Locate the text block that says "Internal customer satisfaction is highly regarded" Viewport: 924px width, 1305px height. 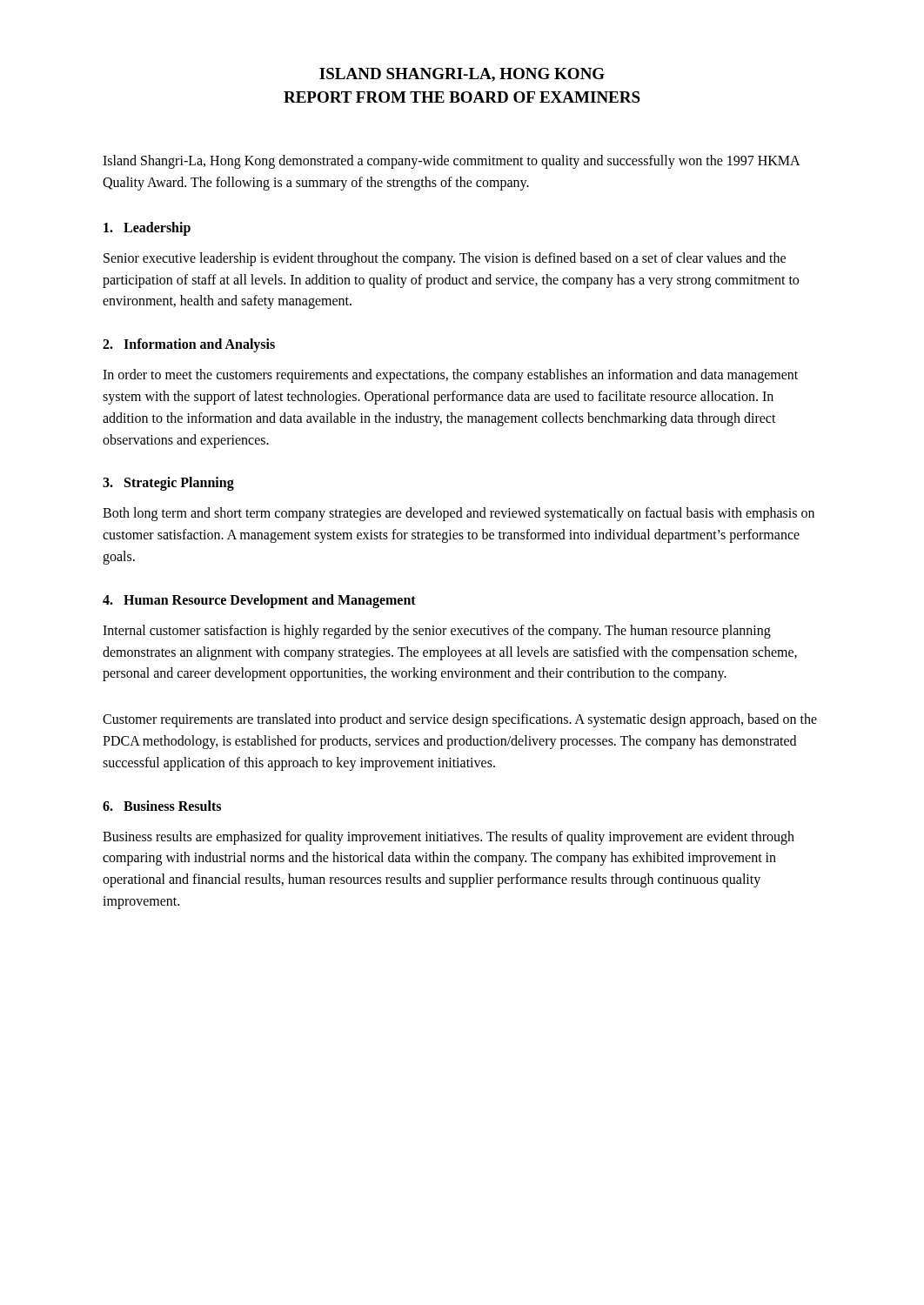pyautogui.click(x=450, y=652)
